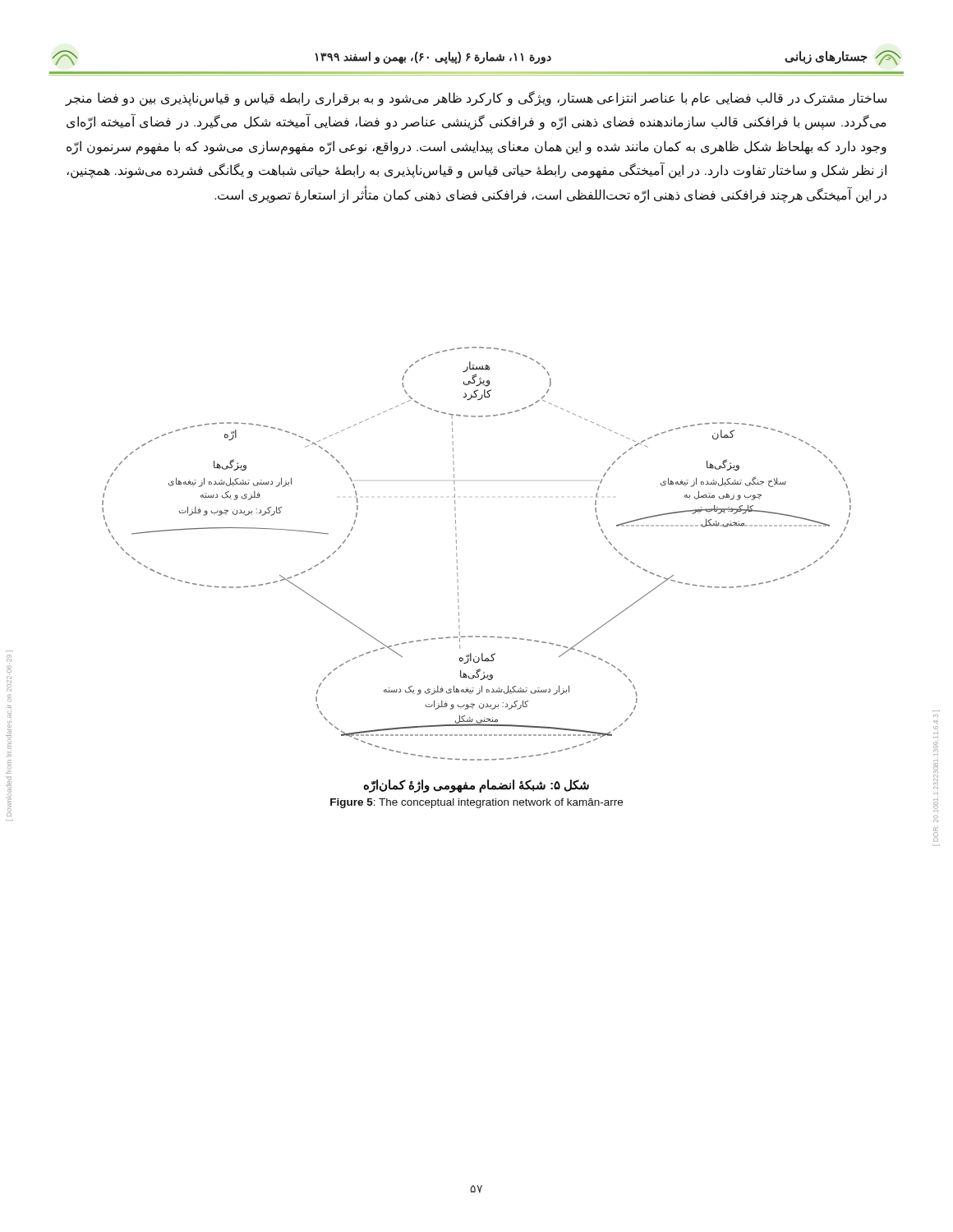Navigate to the region starting "شکل ۵: شبکۀ"
The height and width of the screenshot is (1232, 953).
(476, 793)
